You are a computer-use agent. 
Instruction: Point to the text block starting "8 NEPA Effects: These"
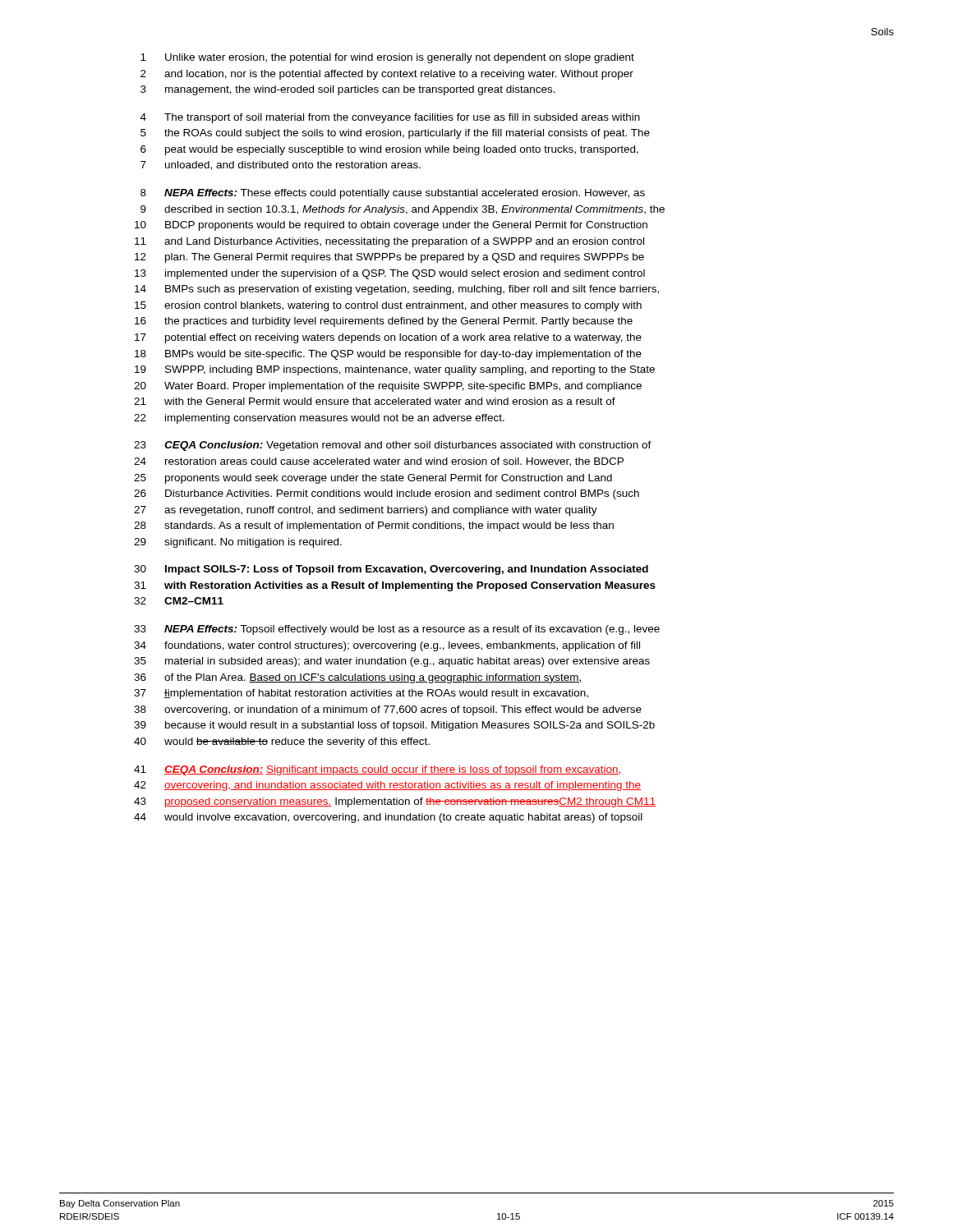[x=500, y=305]
